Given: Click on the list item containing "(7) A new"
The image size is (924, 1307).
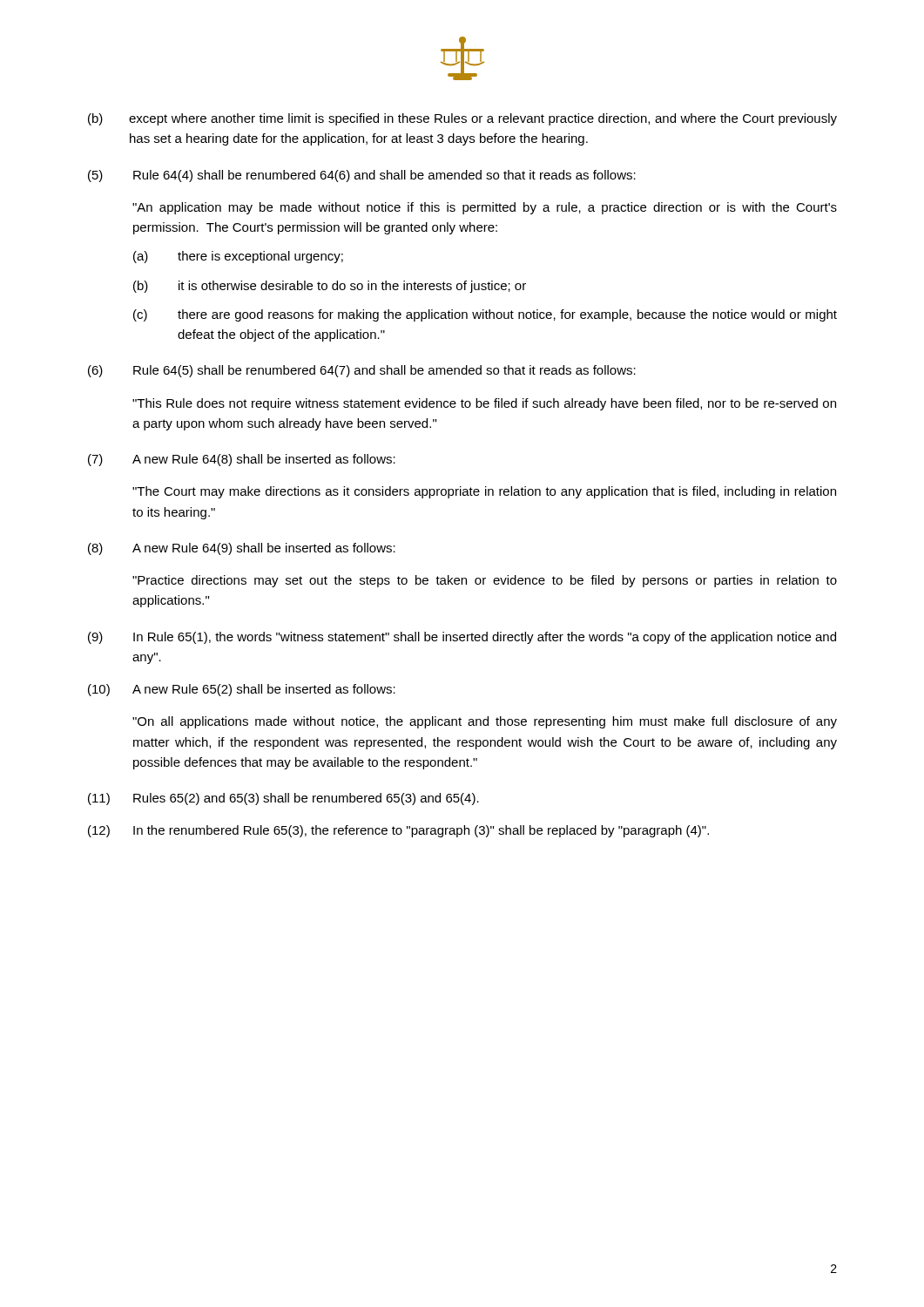Looking at the screenshot, I should click(x=242, y=460).
